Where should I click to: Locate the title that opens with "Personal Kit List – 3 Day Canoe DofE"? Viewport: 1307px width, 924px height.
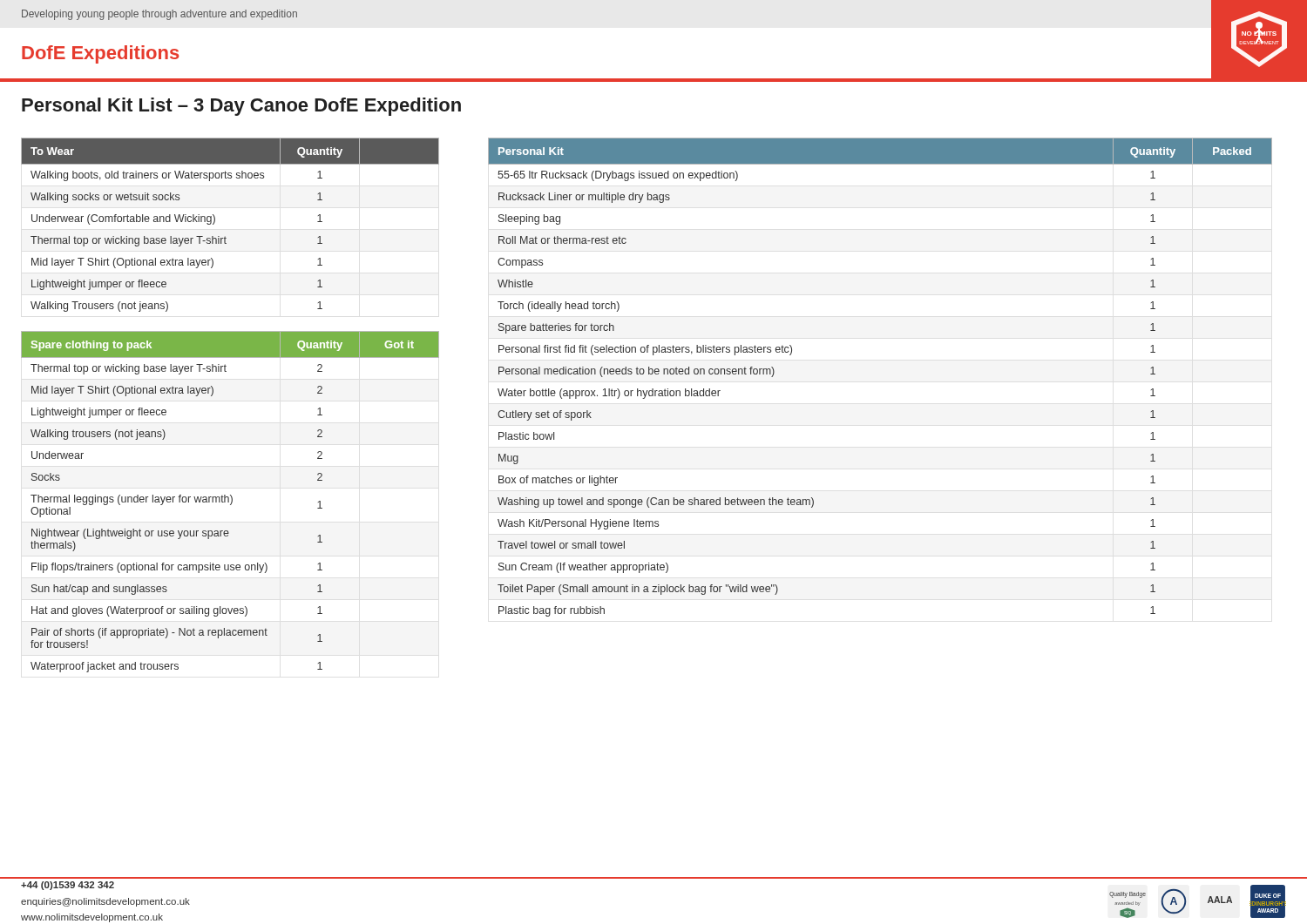point(241,105)
